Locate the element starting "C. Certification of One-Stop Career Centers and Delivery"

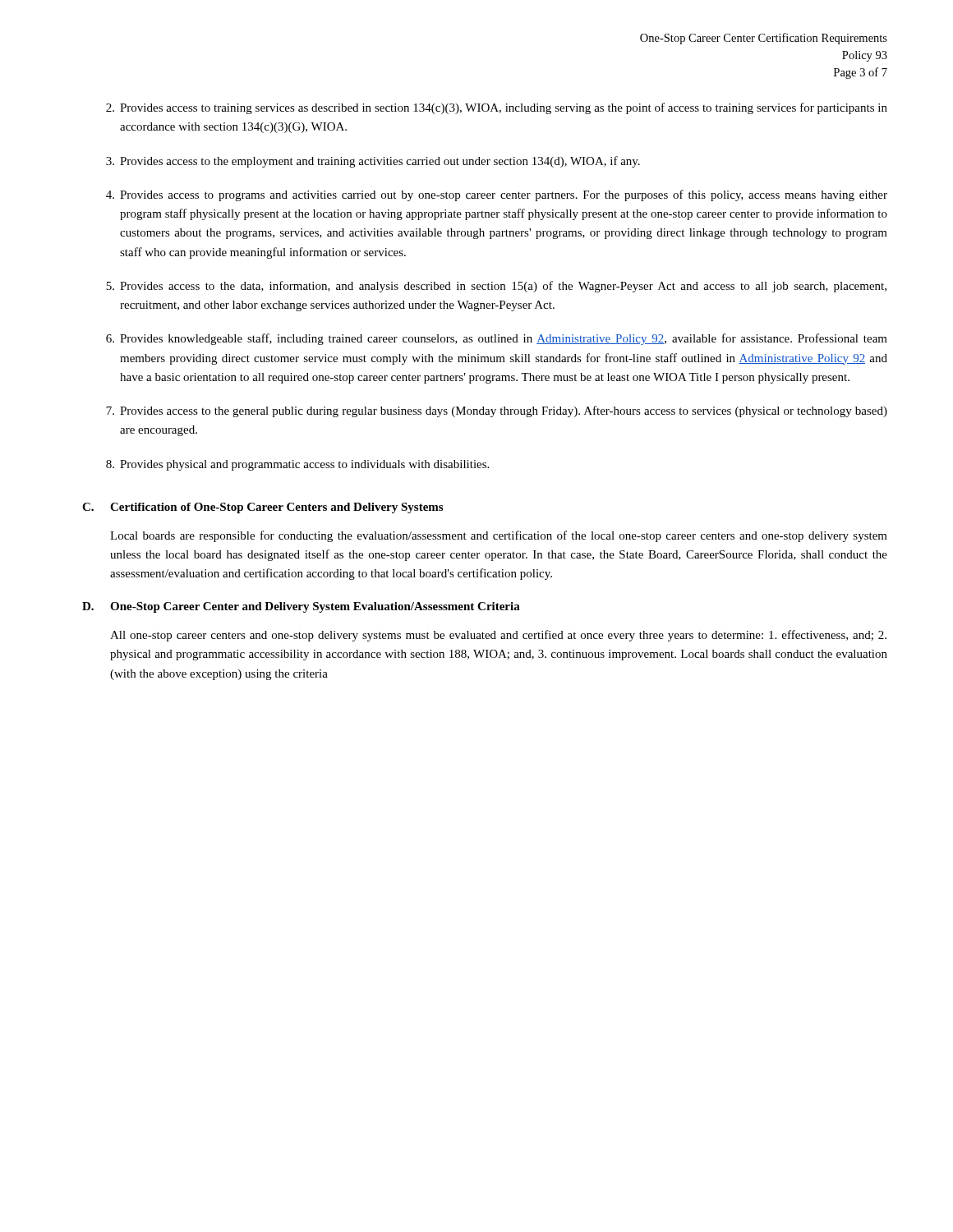pyautogui.click(x=262, y=508)
